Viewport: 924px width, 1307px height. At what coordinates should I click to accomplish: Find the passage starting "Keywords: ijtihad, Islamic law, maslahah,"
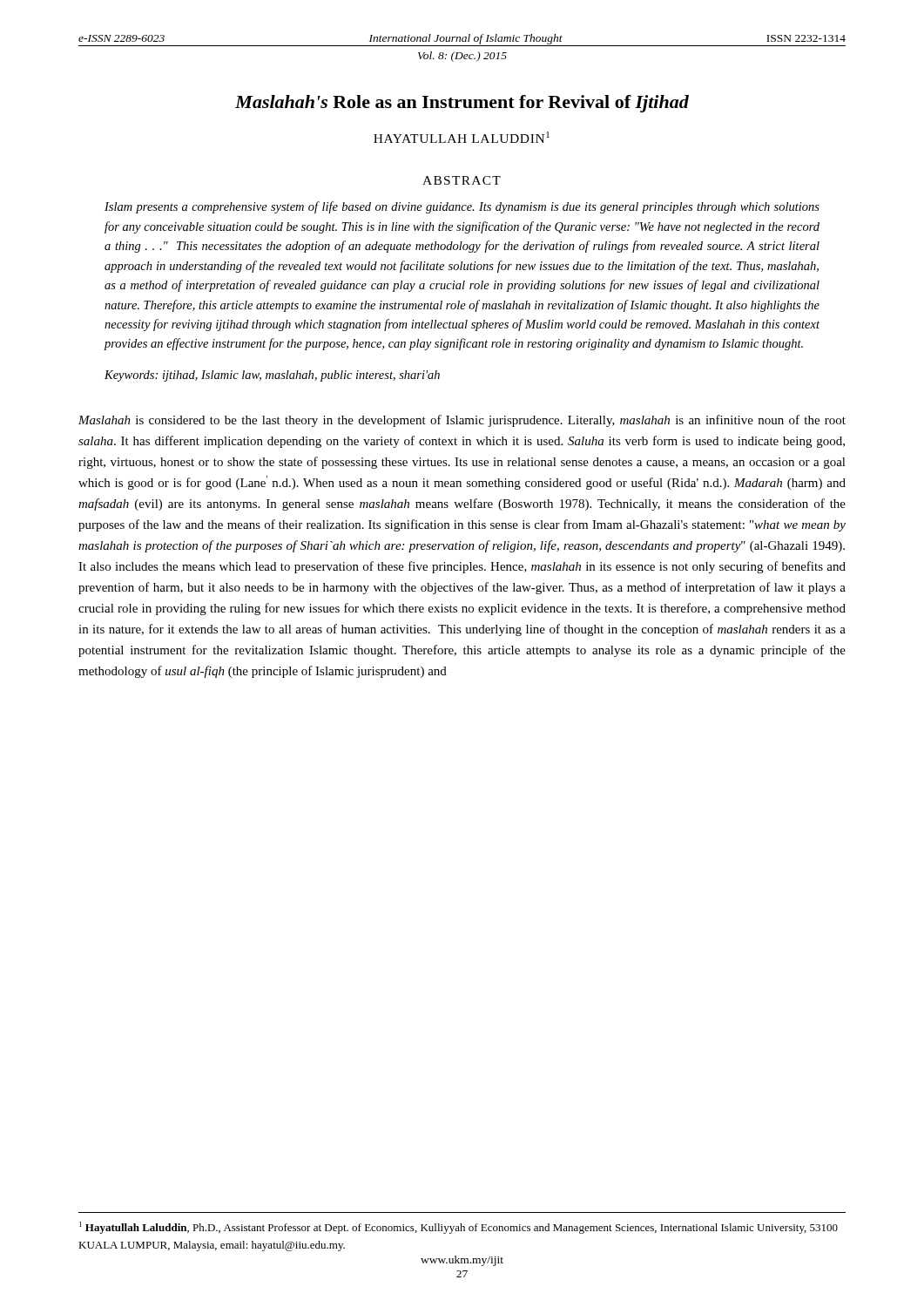tap(272, 375)
